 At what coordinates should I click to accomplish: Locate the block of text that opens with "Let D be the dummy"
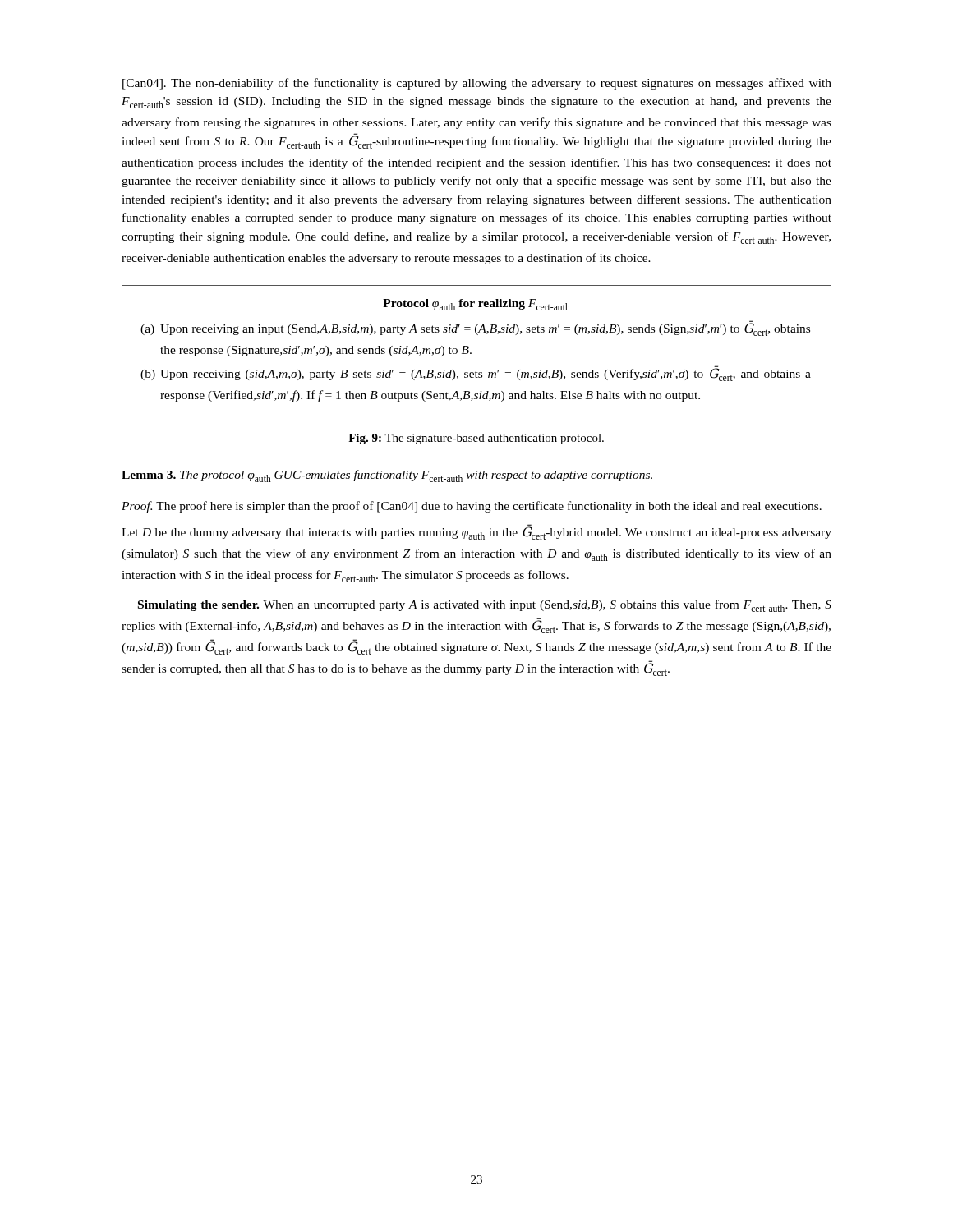tap(476, 555)
